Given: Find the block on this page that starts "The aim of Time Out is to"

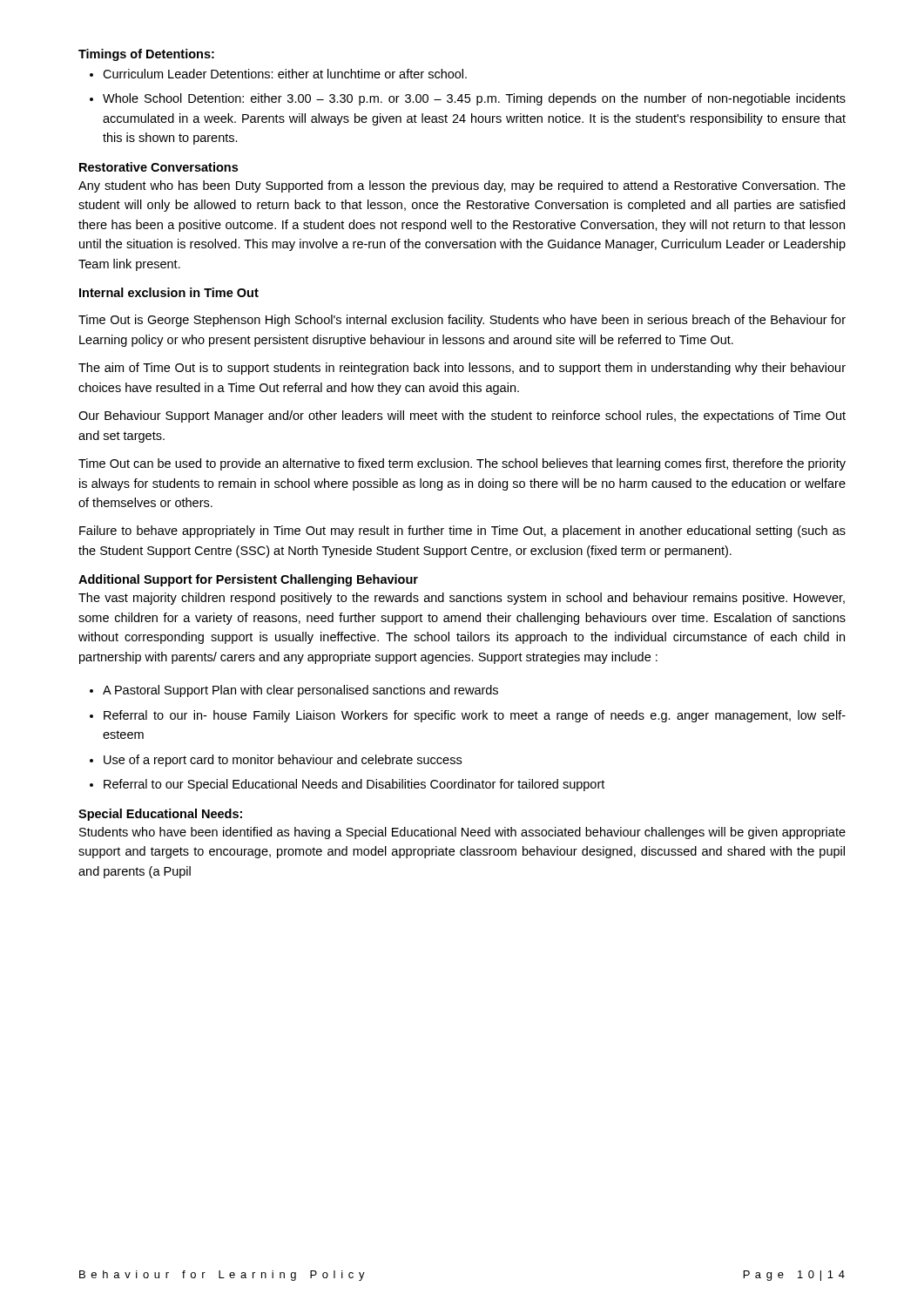Looking at the screenshot, I should click(462, 378).
